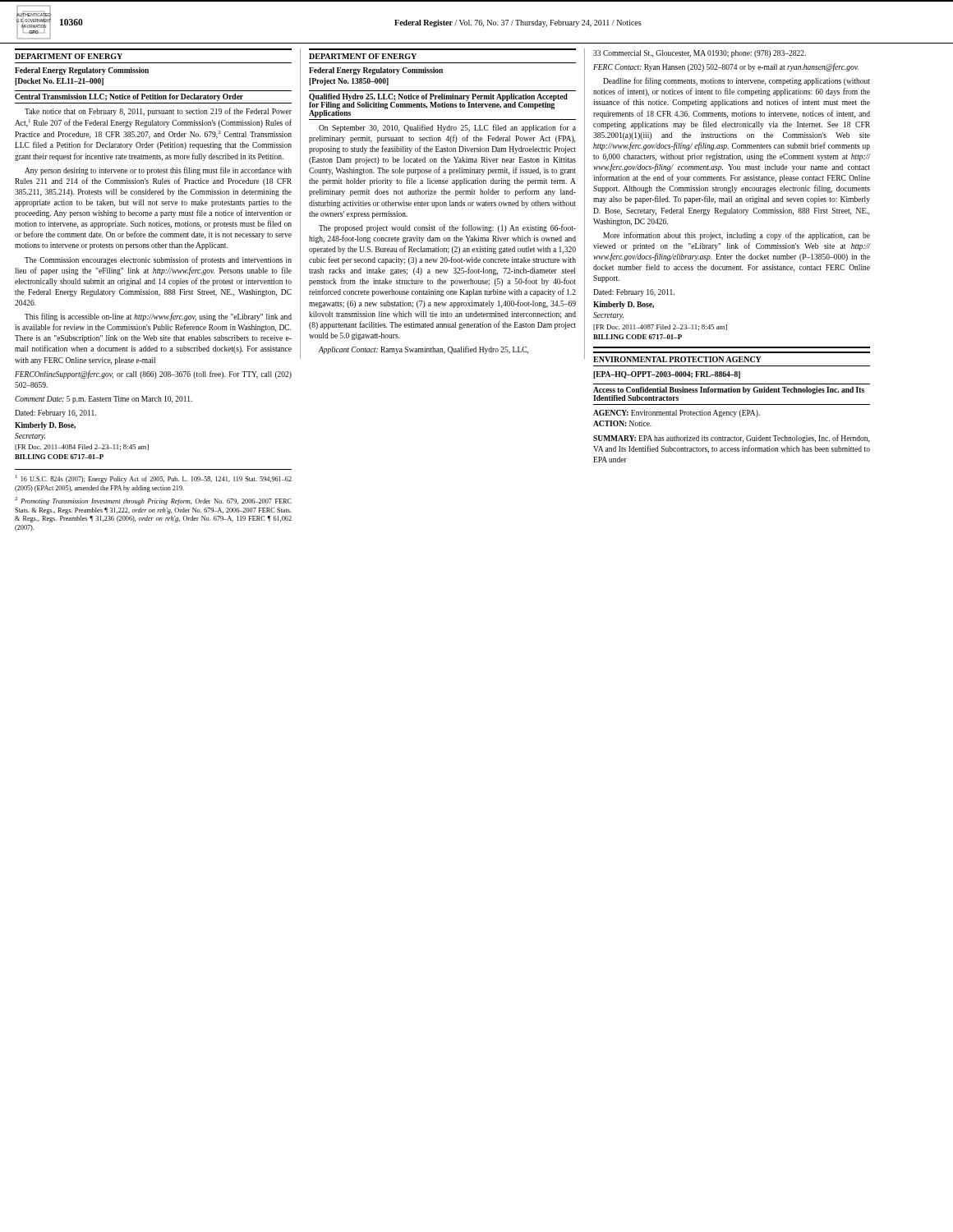The height and width of the screenshot is (1232, 953).
Task: Point to the section header beginning "Qualified Hydro 25, LLC; Notice"
Action: tap(442, 105)
